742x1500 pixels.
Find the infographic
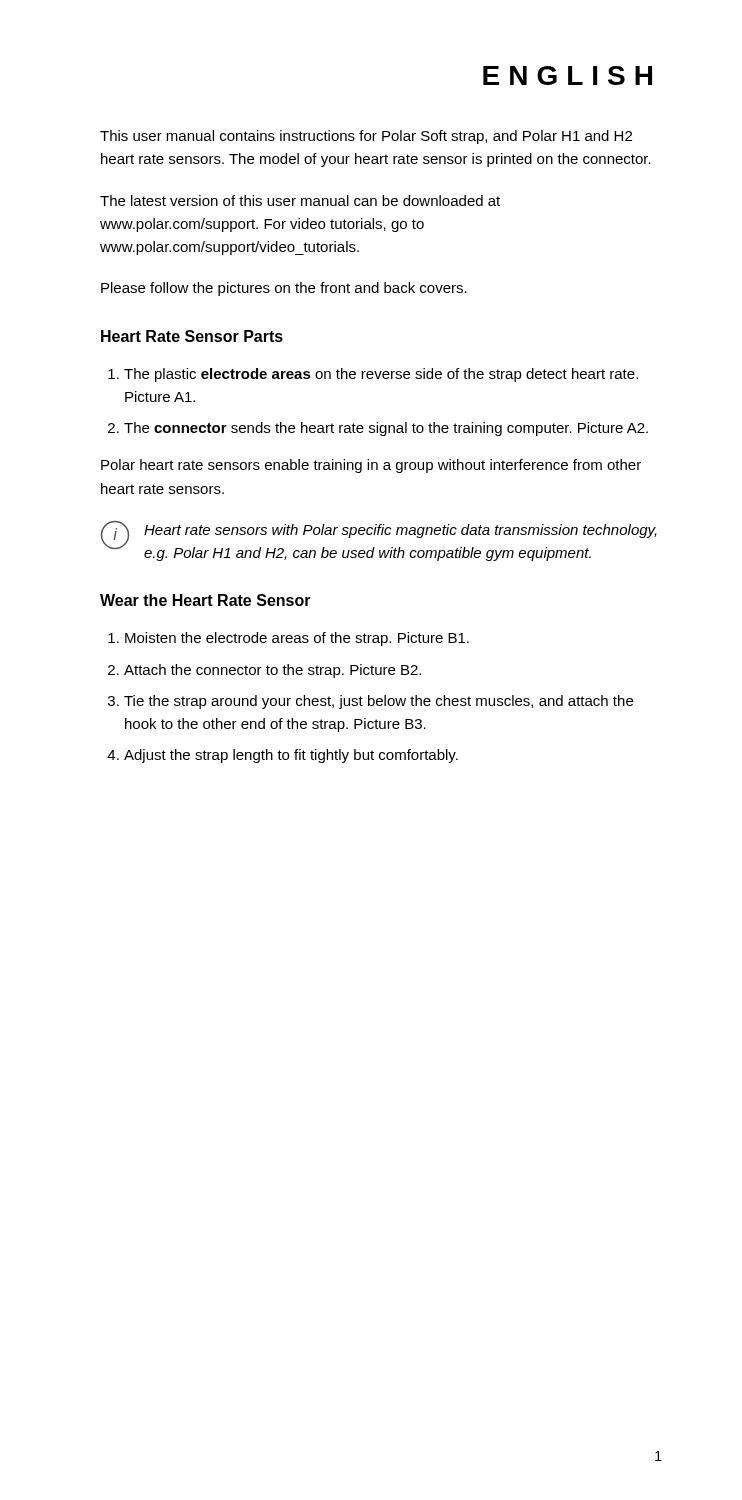[x=381, y=541]
